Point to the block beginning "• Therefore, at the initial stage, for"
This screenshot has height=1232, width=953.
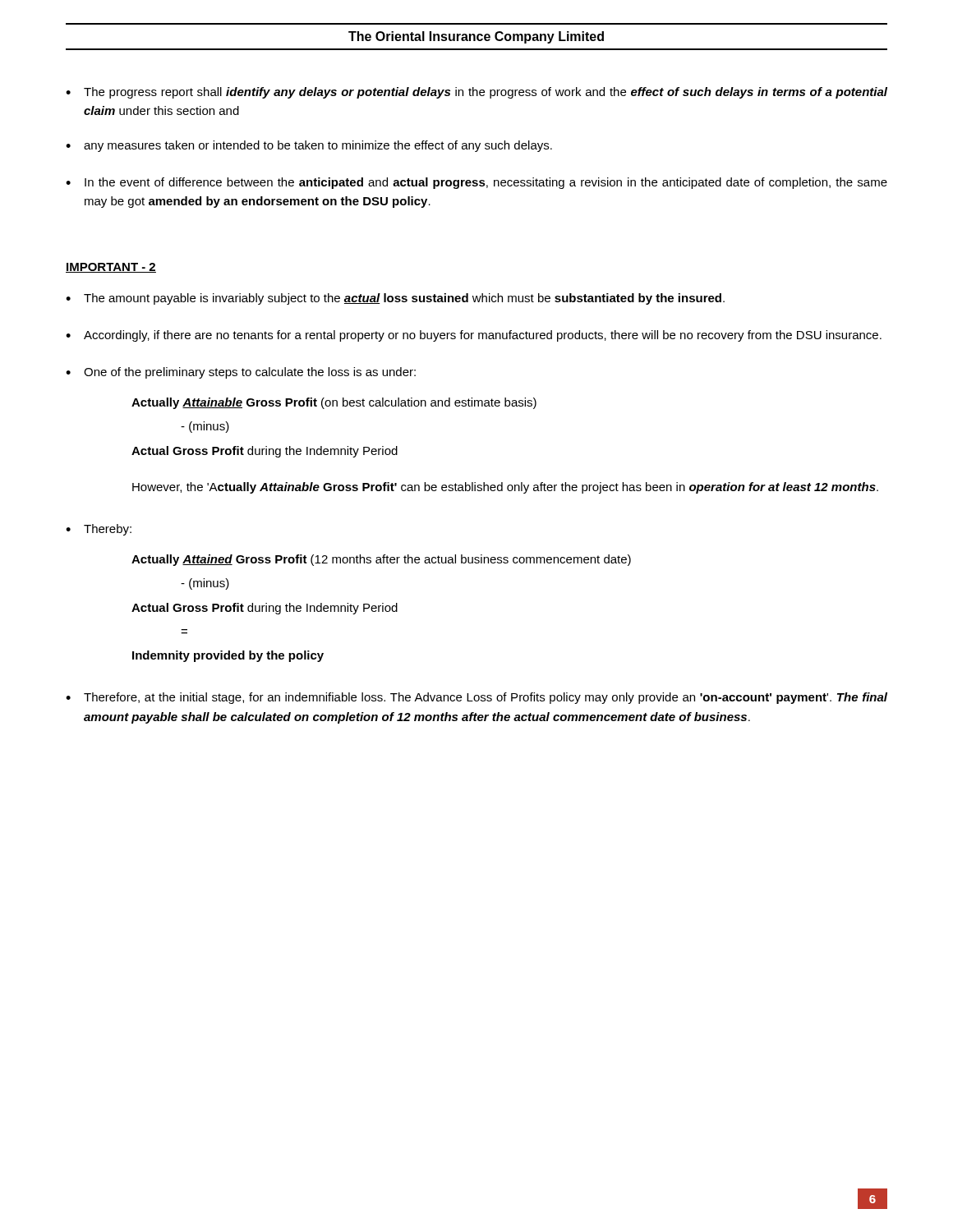(476, 707)
